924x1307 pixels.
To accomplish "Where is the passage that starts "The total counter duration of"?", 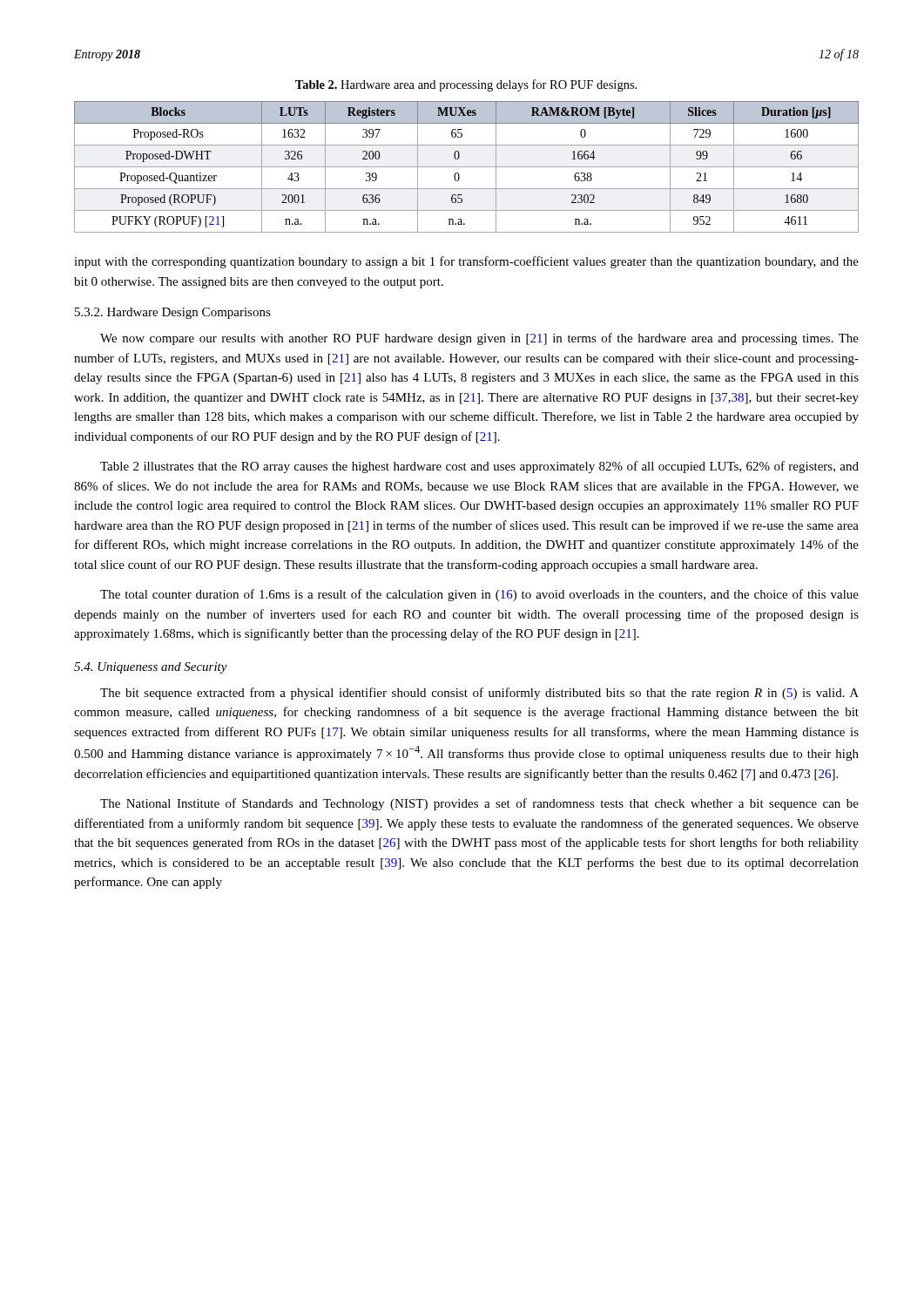I will click(466, 614).
